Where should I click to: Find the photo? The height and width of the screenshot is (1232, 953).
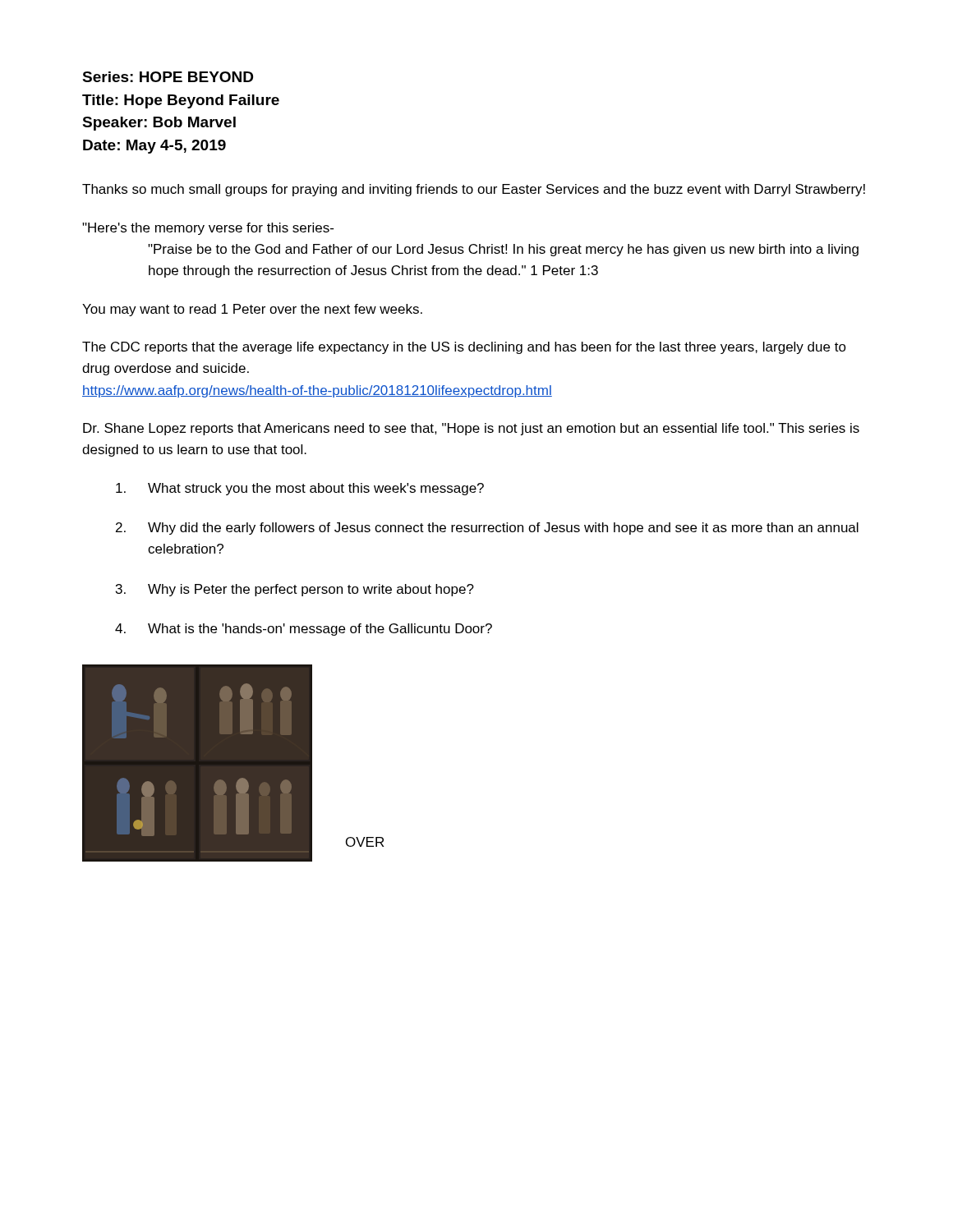click(x=197, y=765)
